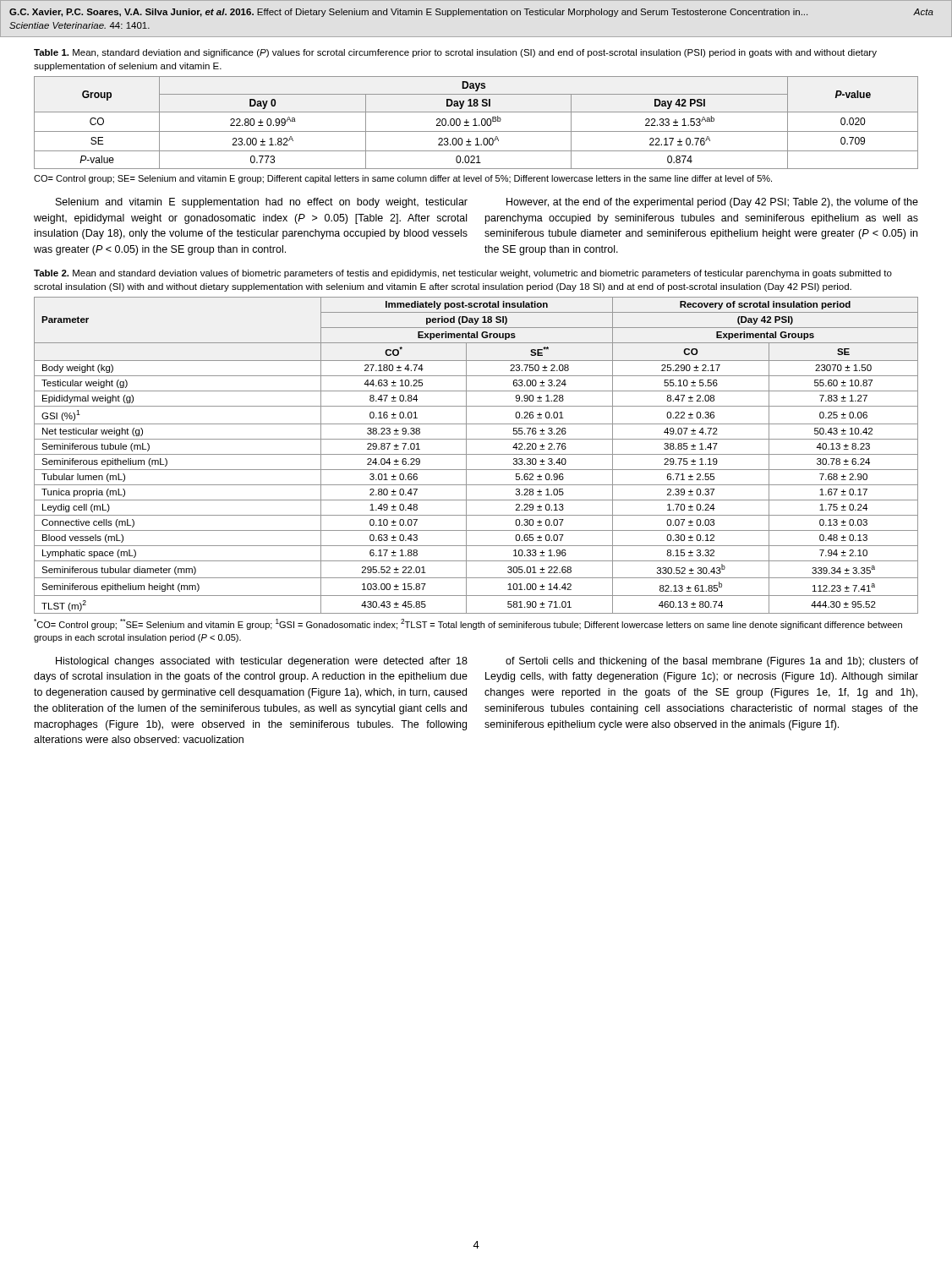This screenshot has height=1268, width=952.
Task: Find the caption that reads "Table 2. Mean and standard deviation values of"
Action: pyautogui.click(x=463, y=280)
